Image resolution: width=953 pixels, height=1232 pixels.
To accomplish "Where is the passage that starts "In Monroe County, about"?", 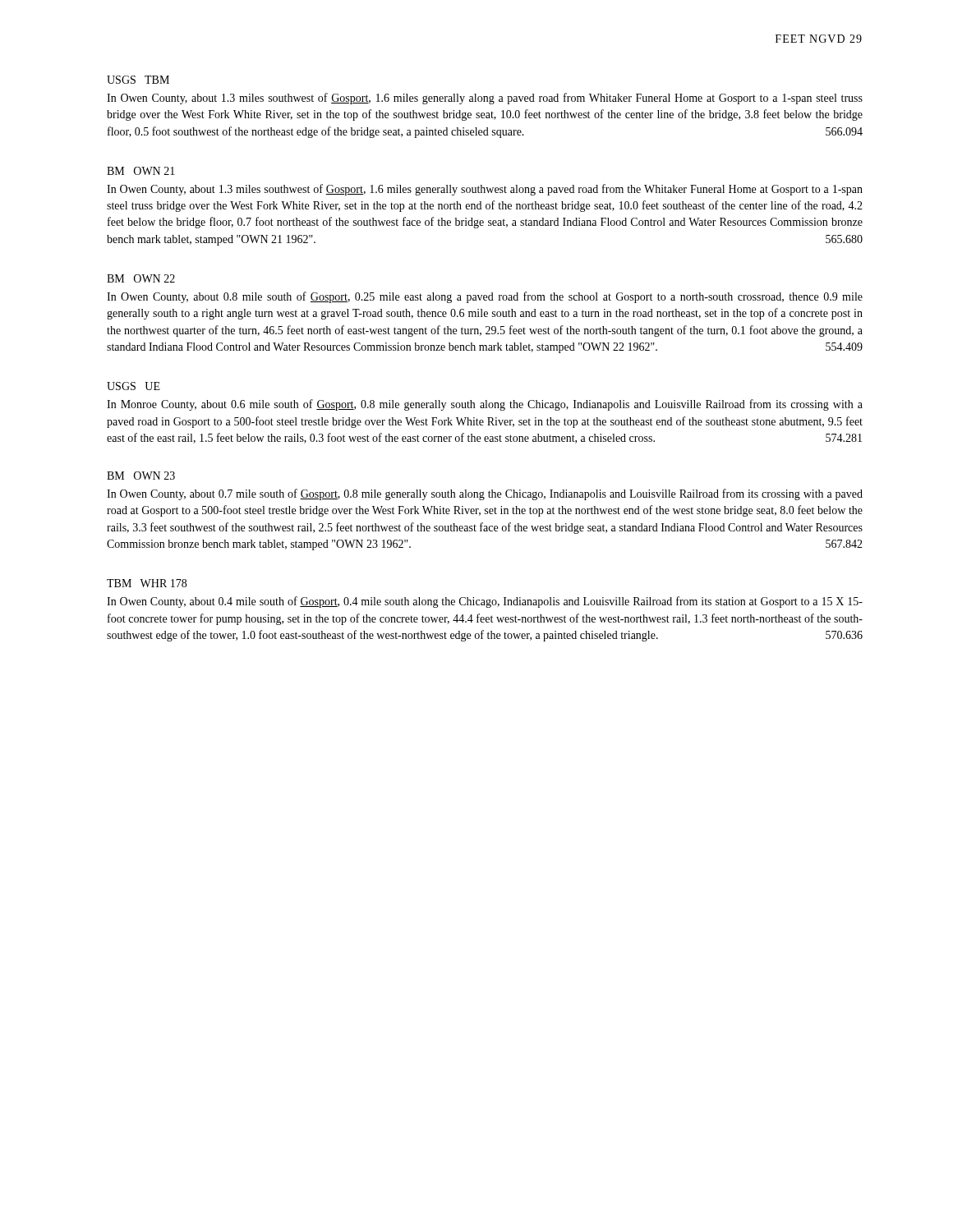I will click(485, 422).
